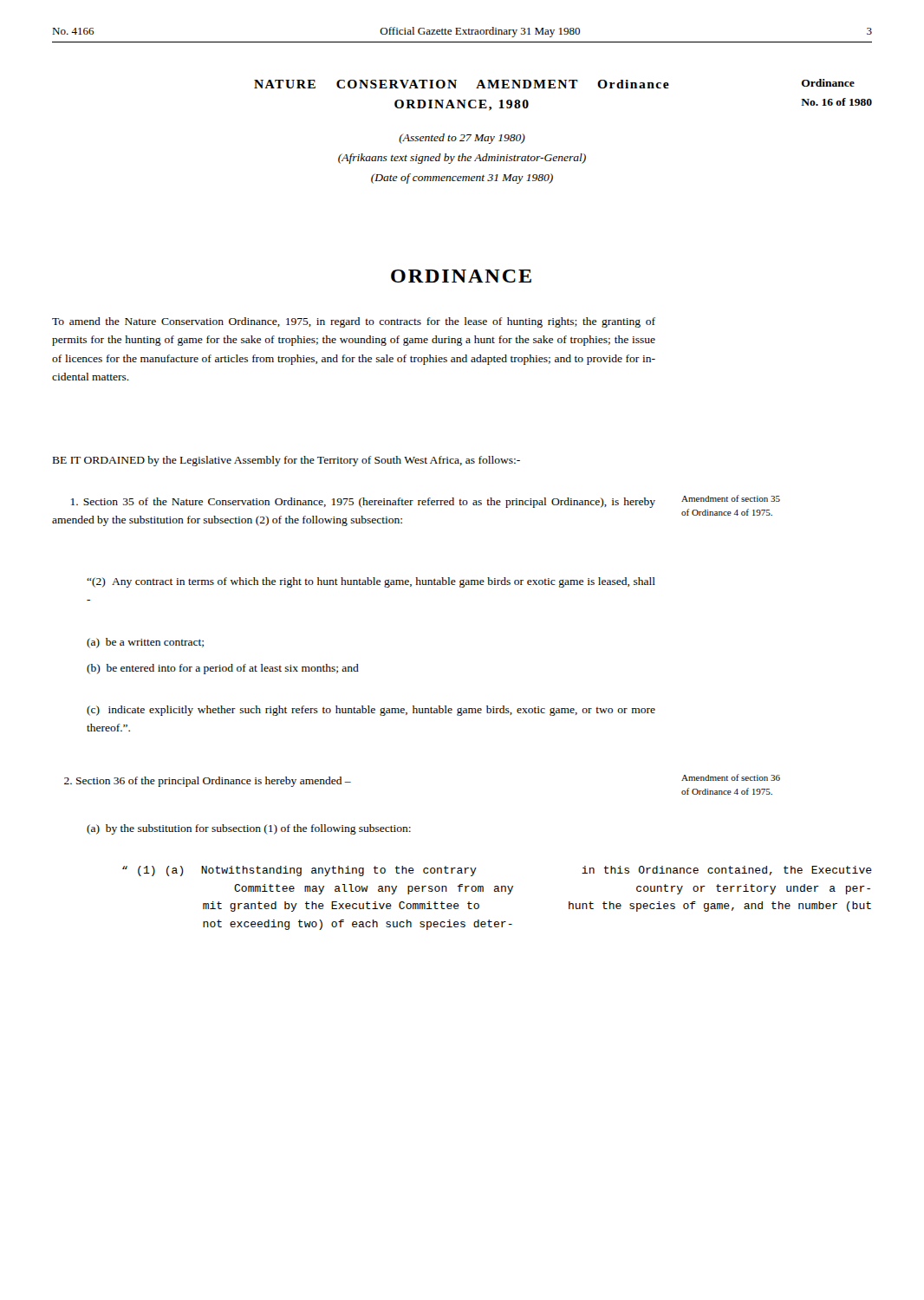
Task: Point to "(a) be a written contract;"
Action: (146, 642)
